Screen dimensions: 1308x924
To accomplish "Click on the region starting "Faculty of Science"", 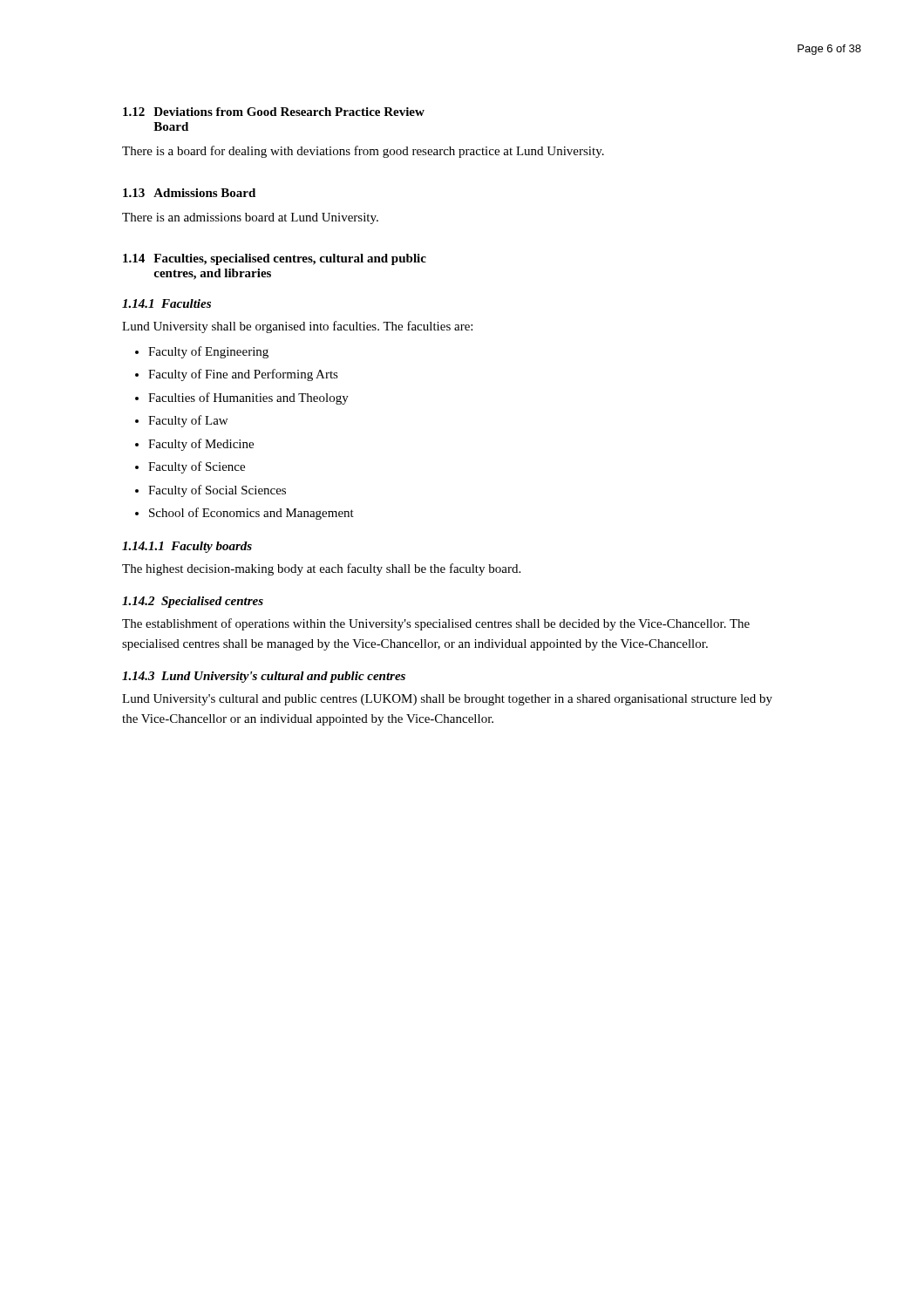I will coord(197,466).
